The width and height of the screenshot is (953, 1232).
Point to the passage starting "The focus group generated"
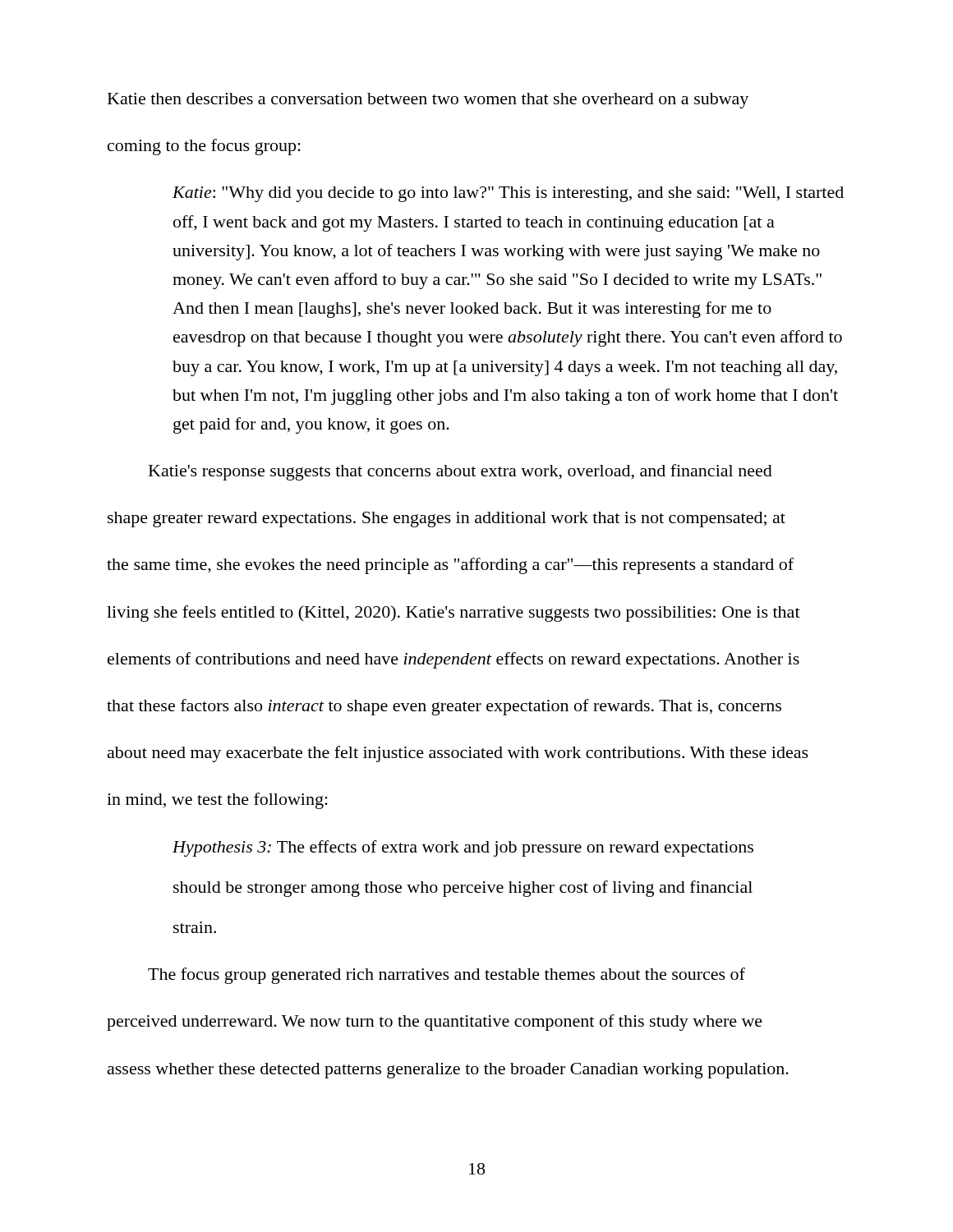pos(476,1021)
